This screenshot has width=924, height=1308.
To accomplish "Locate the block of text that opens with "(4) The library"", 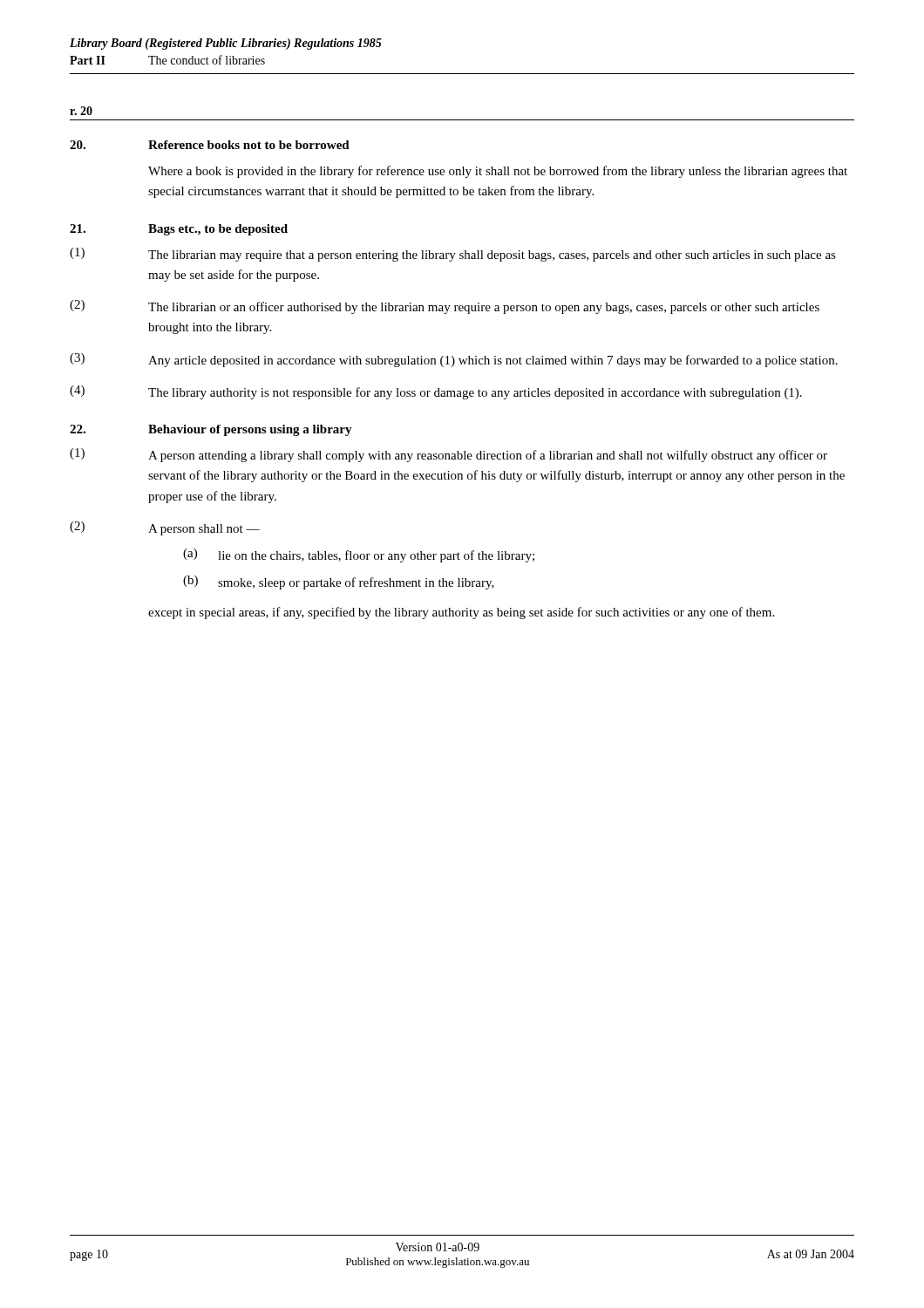I will (x=462, y=393).
